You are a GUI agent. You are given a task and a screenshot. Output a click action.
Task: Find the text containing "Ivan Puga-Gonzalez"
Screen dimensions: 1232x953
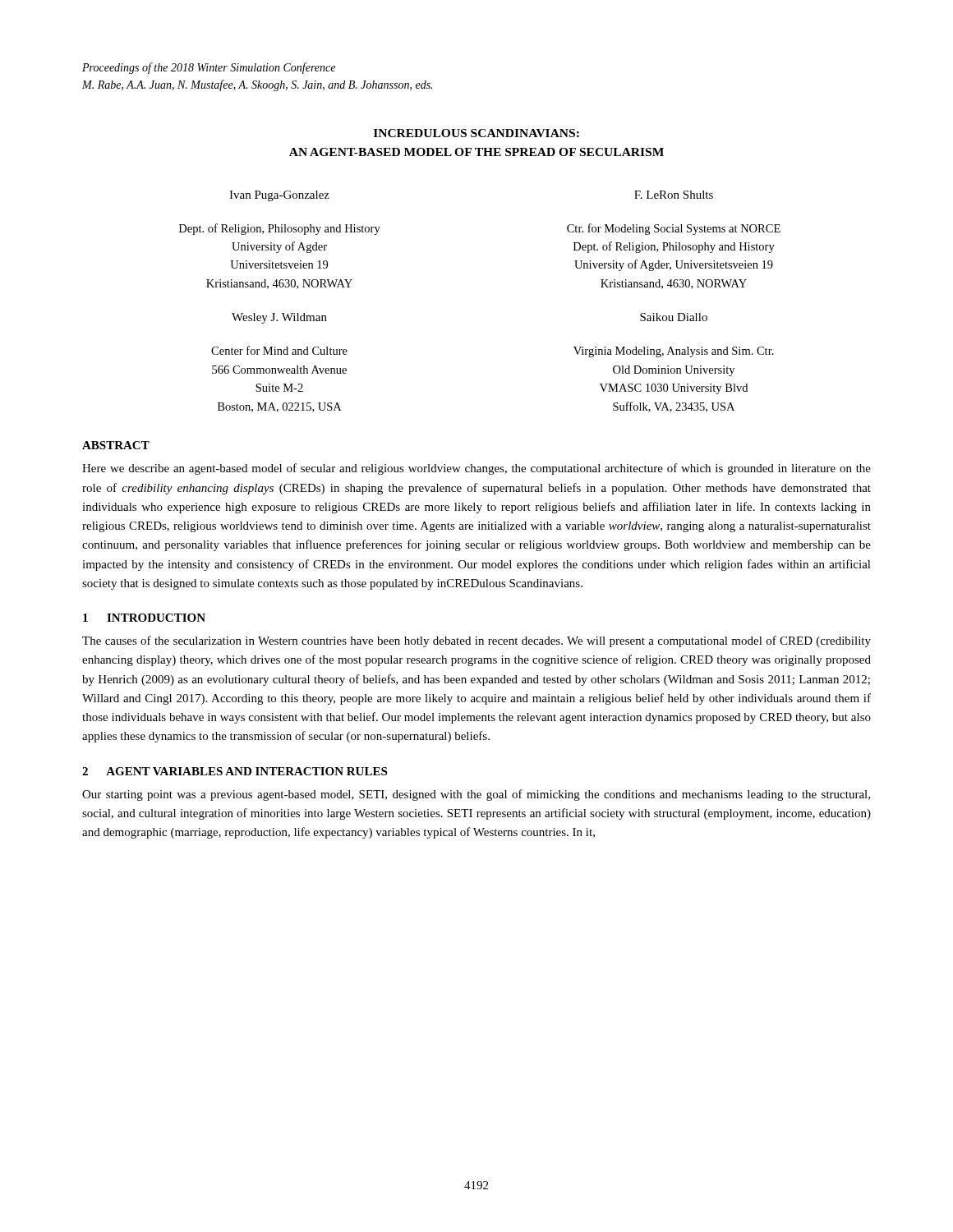click(279, 194)
